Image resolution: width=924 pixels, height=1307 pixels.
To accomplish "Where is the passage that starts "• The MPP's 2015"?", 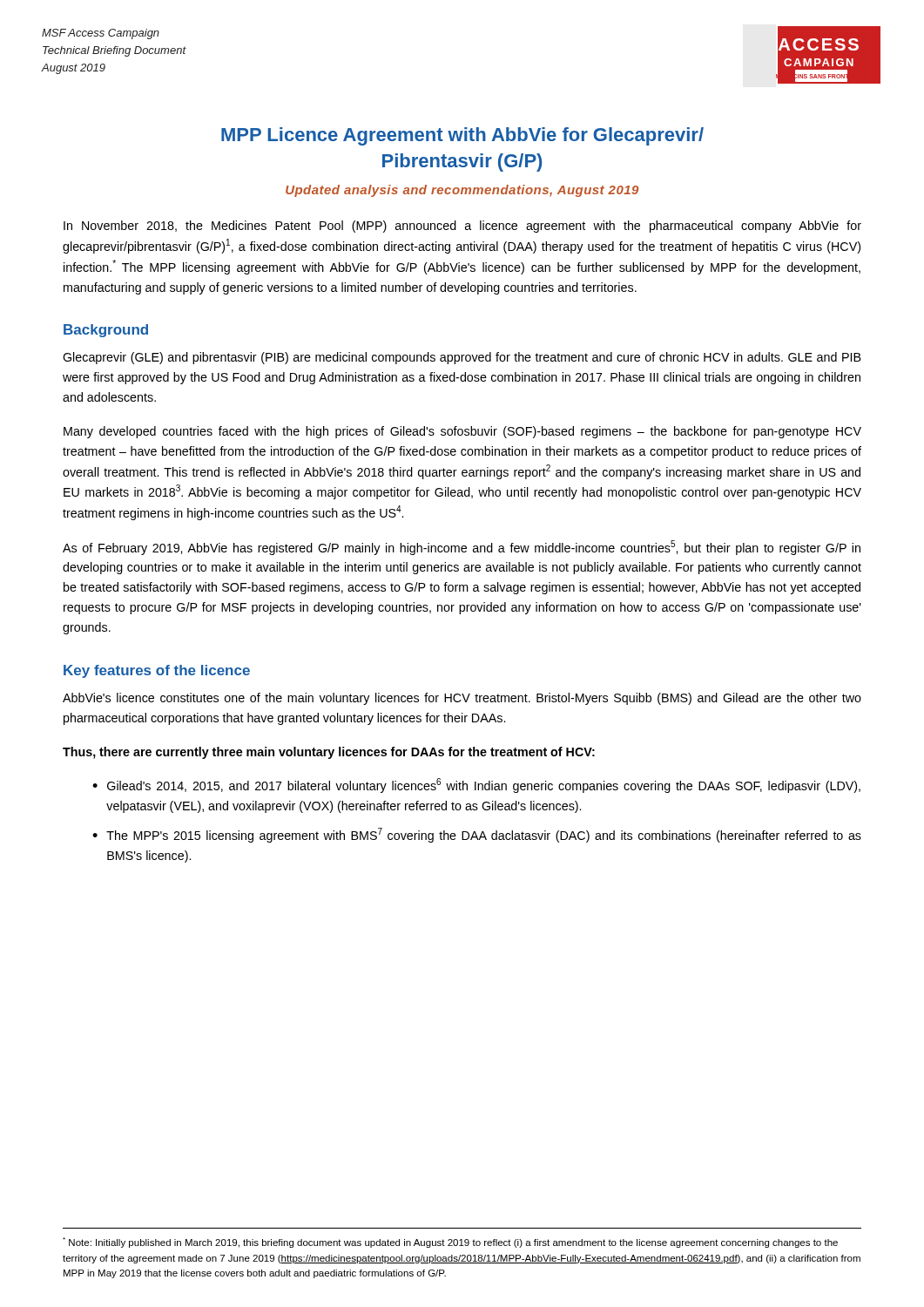I will click(x=477, y=845).
